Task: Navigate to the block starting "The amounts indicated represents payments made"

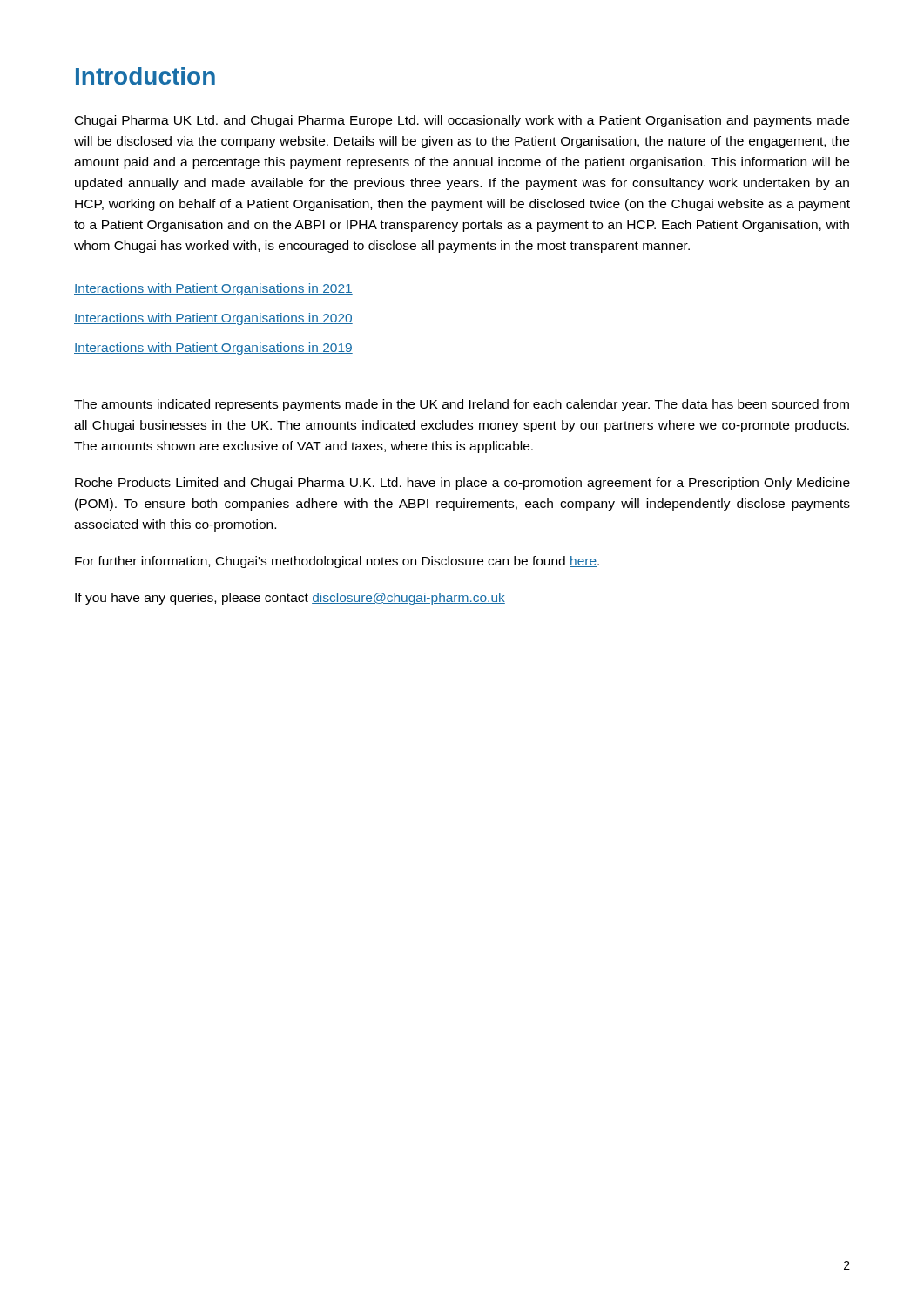Action: 462,425
